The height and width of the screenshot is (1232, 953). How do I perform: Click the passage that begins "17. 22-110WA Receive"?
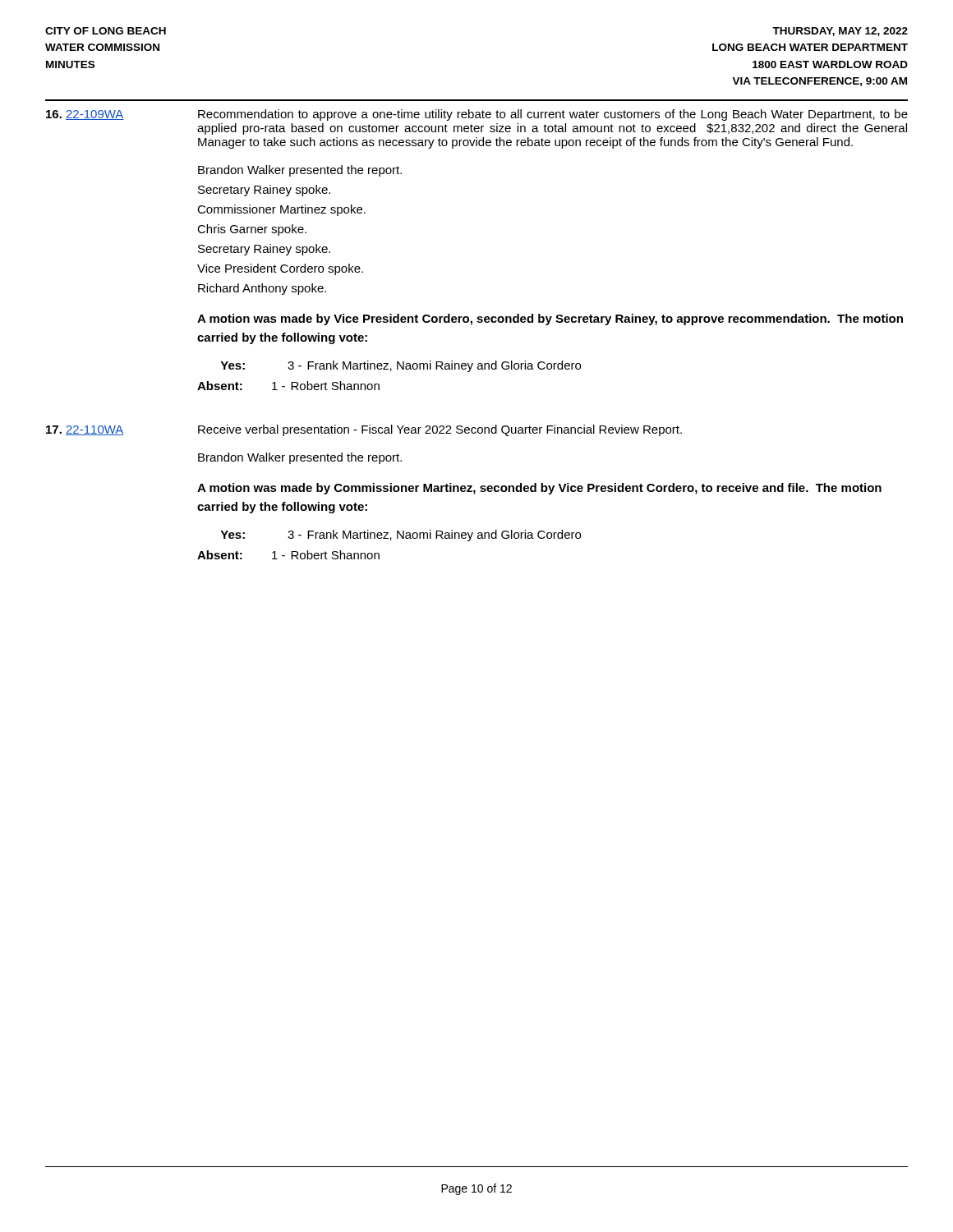pos(476,495)
